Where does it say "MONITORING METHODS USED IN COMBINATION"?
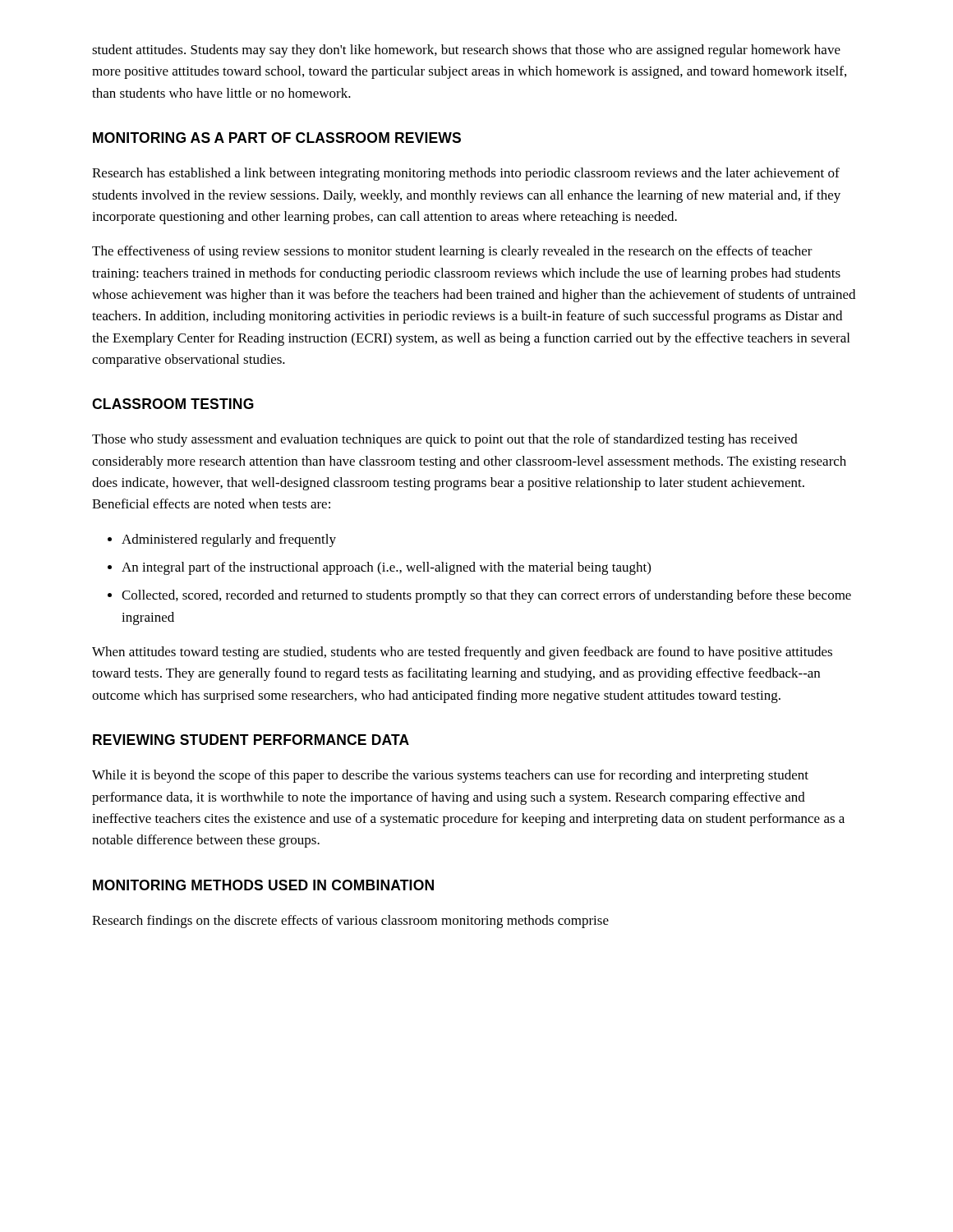The width and height of the screenshot is (953, 1232). [x=263, y=885]
